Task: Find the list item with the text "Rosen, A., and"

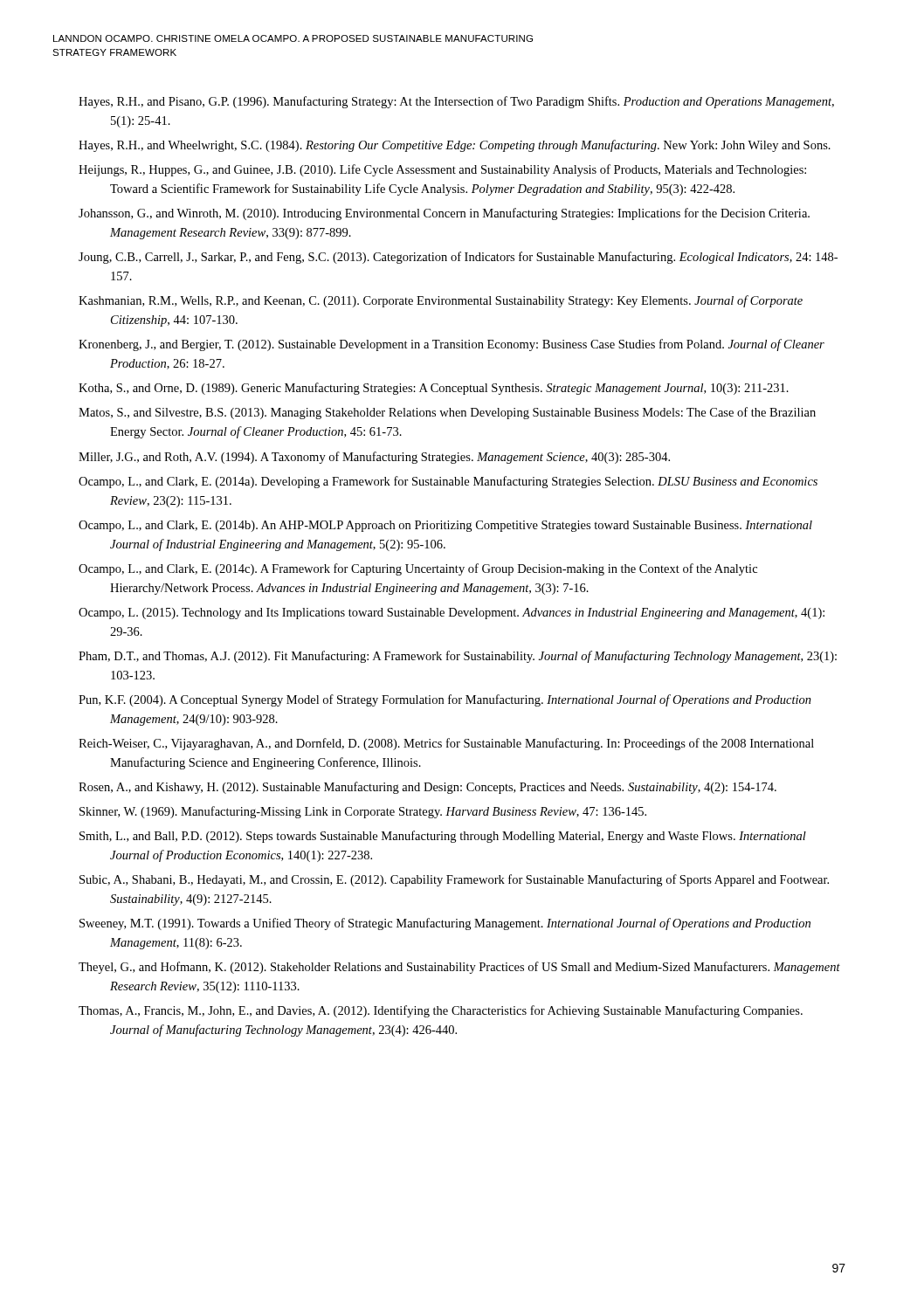Action: pos(428,787)
